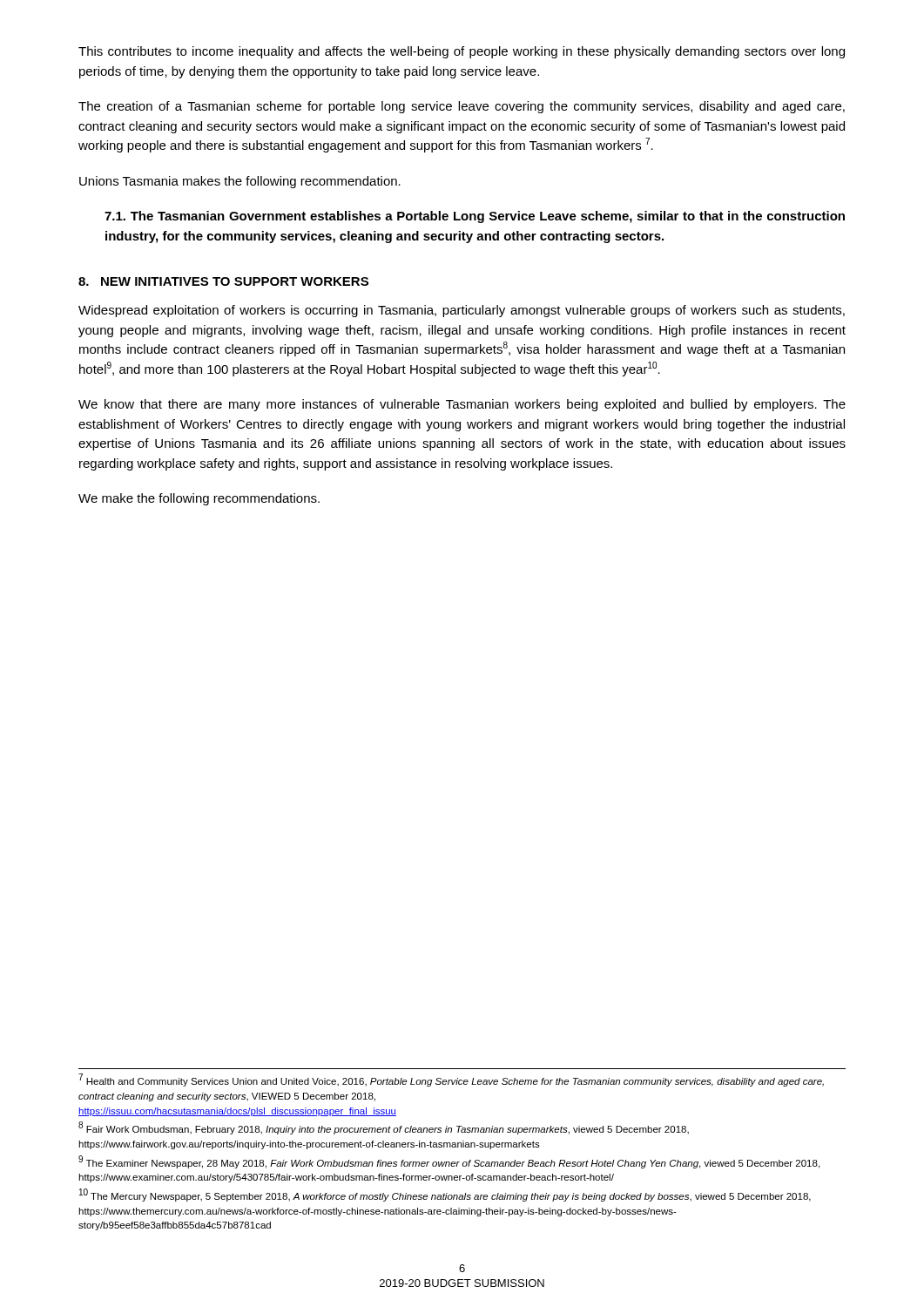This screenshot has height=1307, width=924.
Task: Point to the passage starting "7 Health and Community Services"
Action: point(452,1095)
